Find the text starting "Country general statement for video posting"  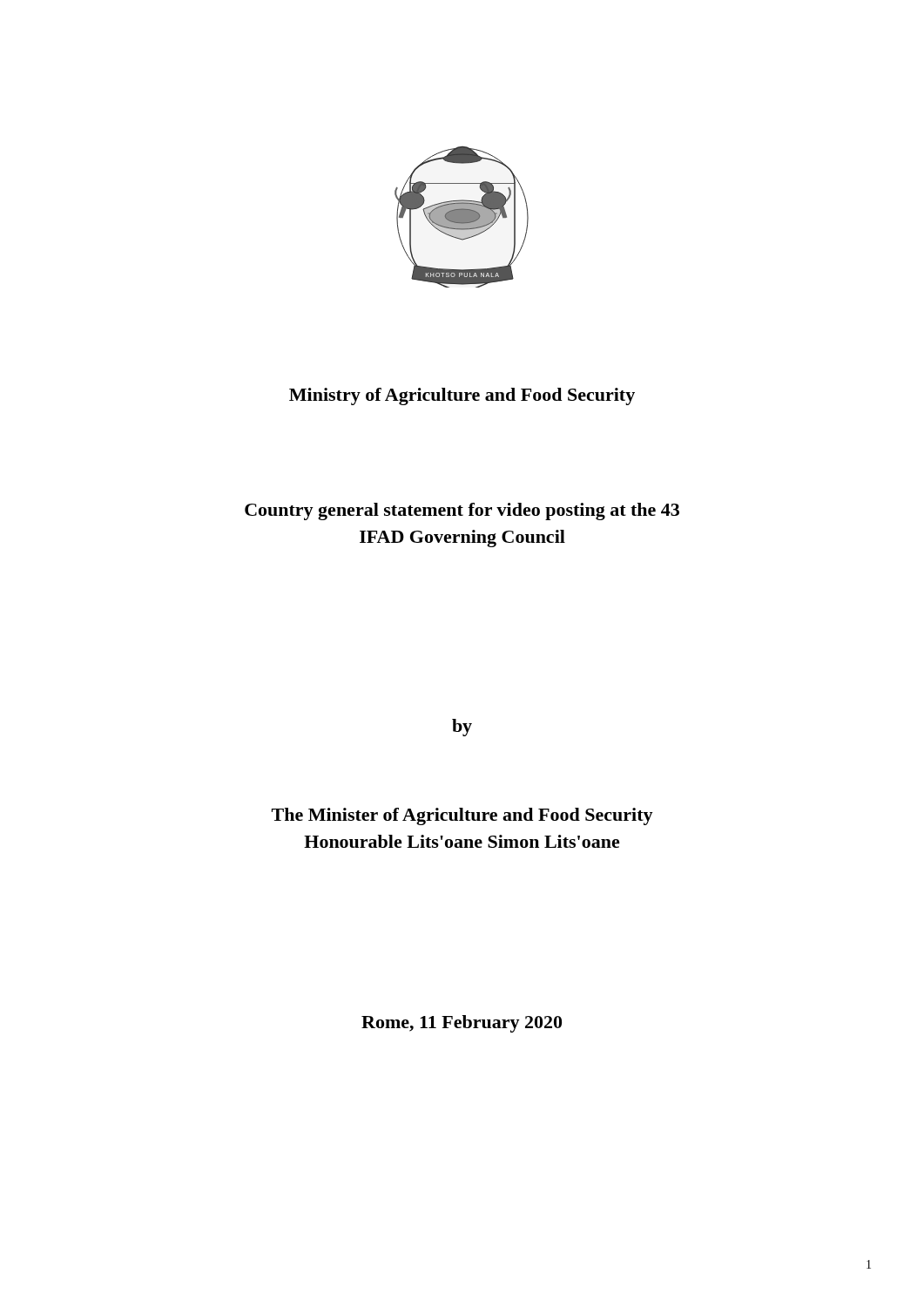coord(462,523)
